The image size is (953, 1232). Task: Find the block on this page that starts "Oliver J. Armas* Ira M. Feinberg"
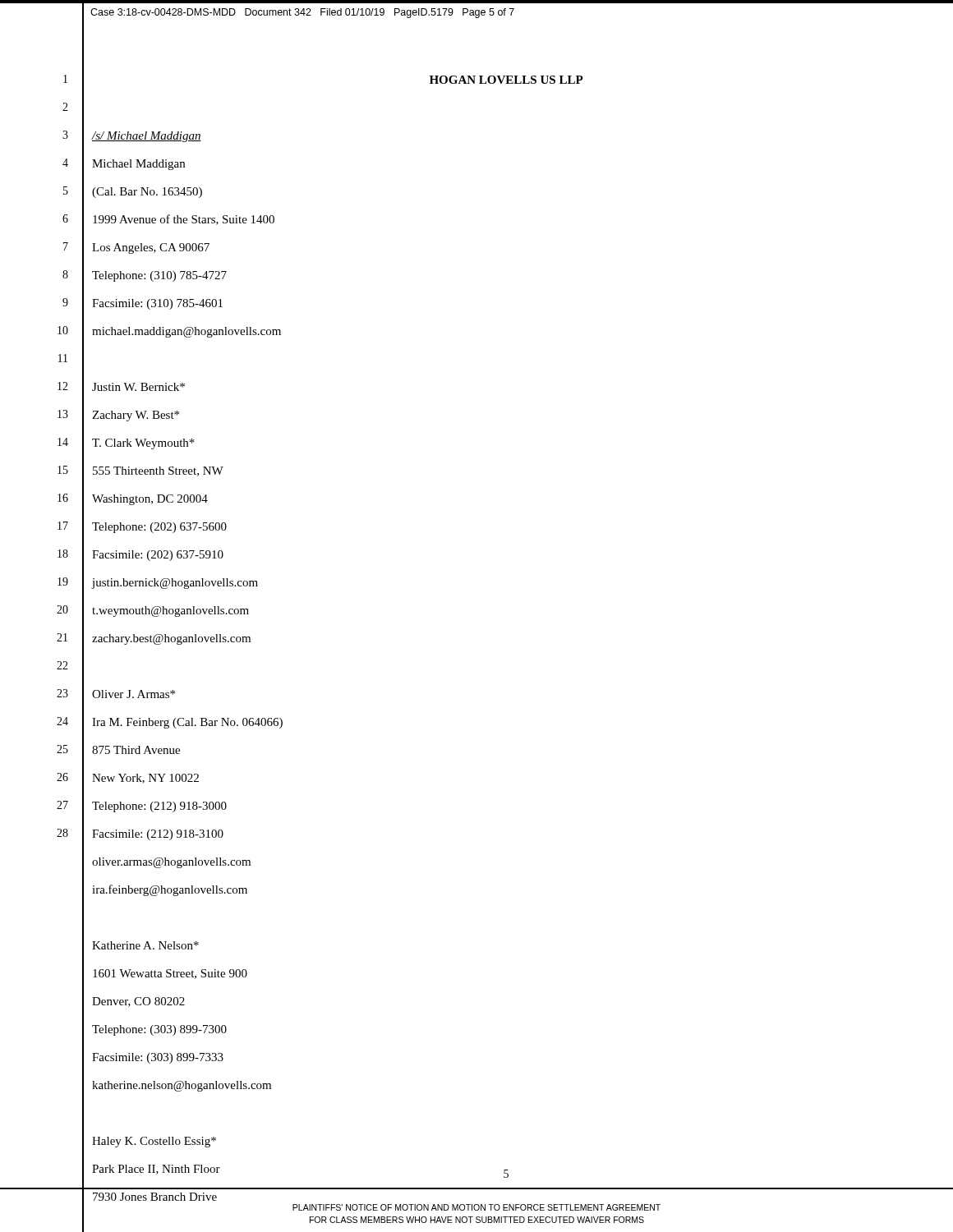(x=134, y=694)
